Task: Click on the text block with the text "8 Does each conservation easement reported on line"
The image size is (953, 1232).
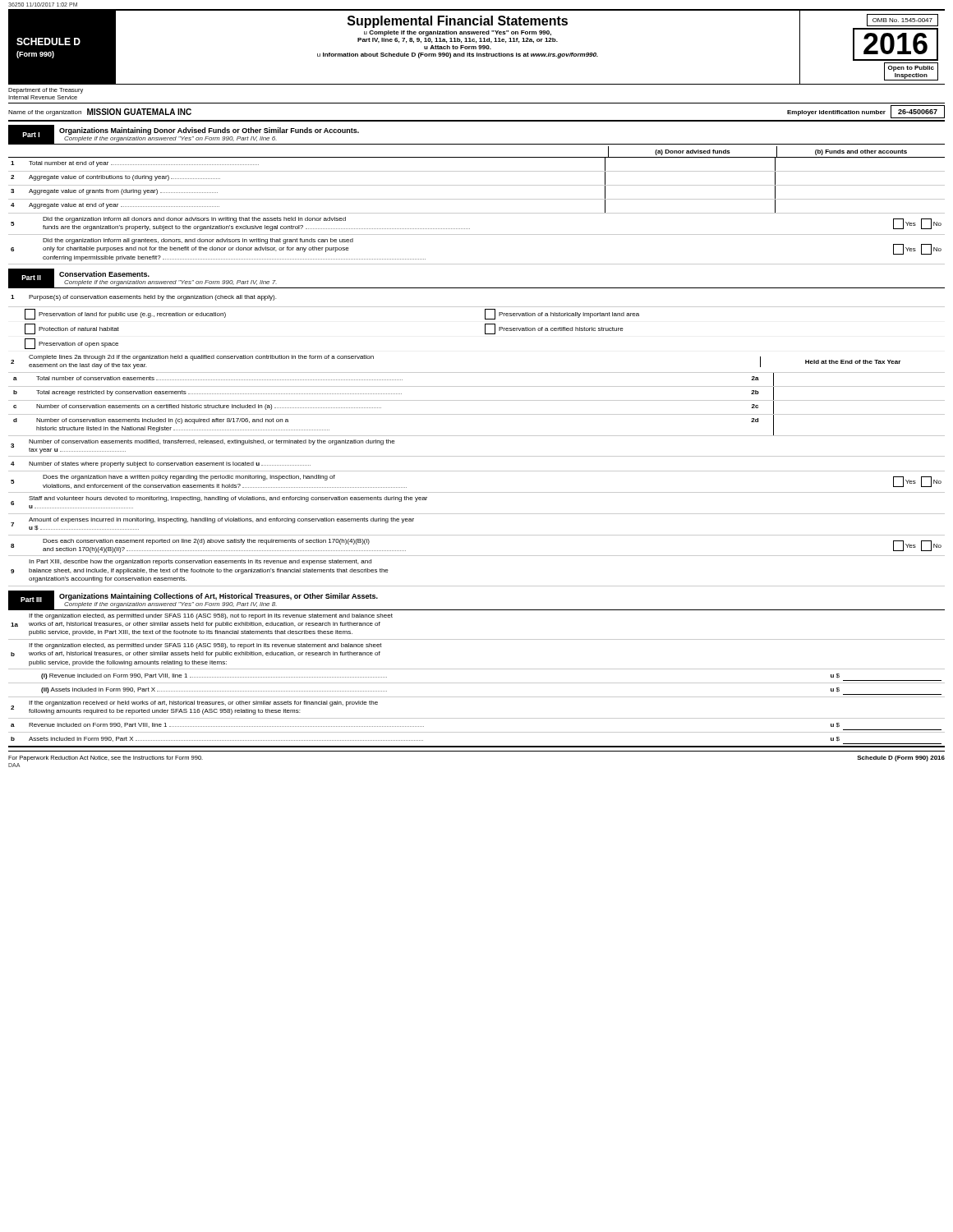Action: point(476,546)
